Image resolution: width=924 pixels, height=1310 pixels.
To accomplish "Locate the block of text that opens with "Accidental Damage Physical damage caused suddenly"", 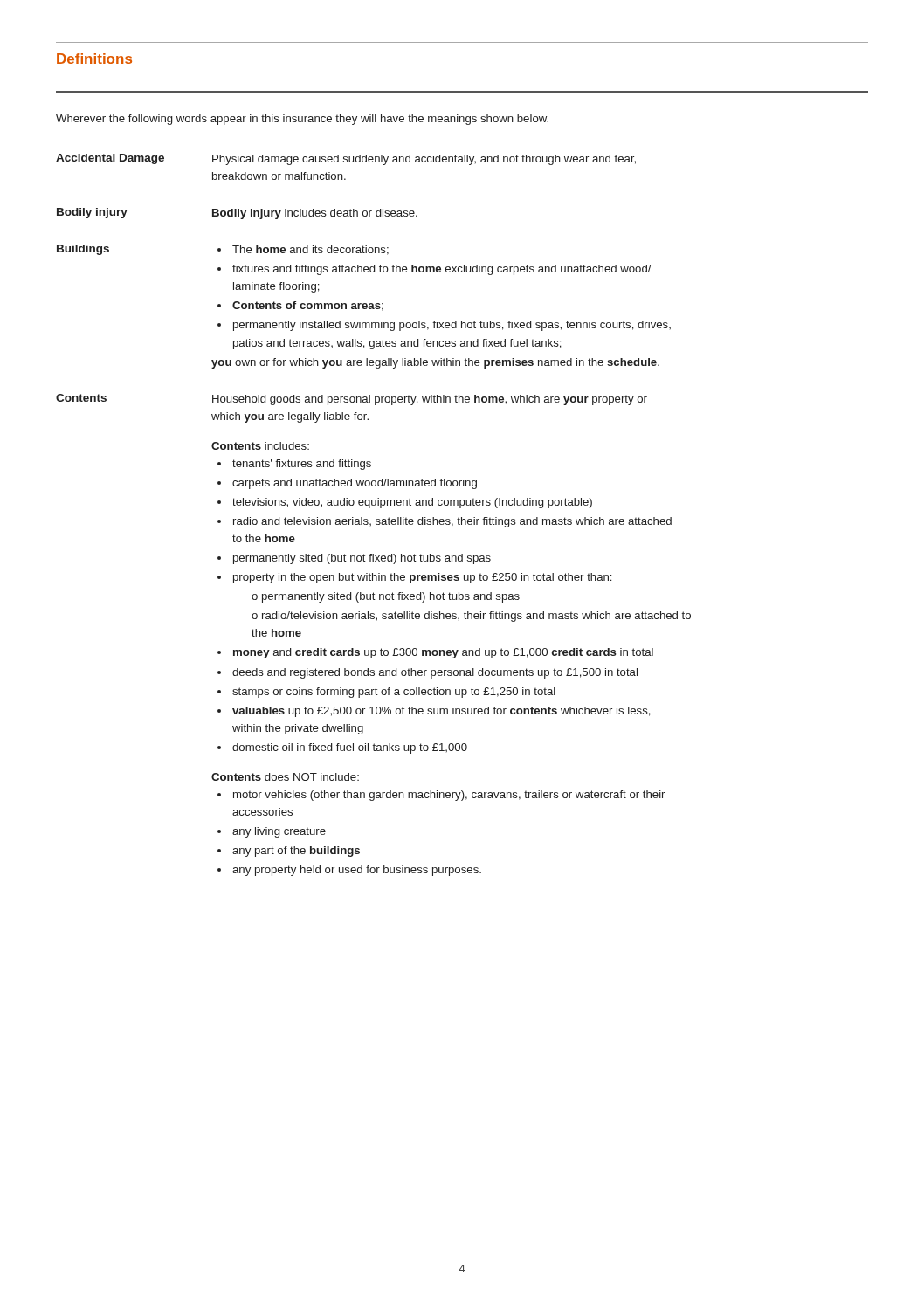I will [462, 168].
